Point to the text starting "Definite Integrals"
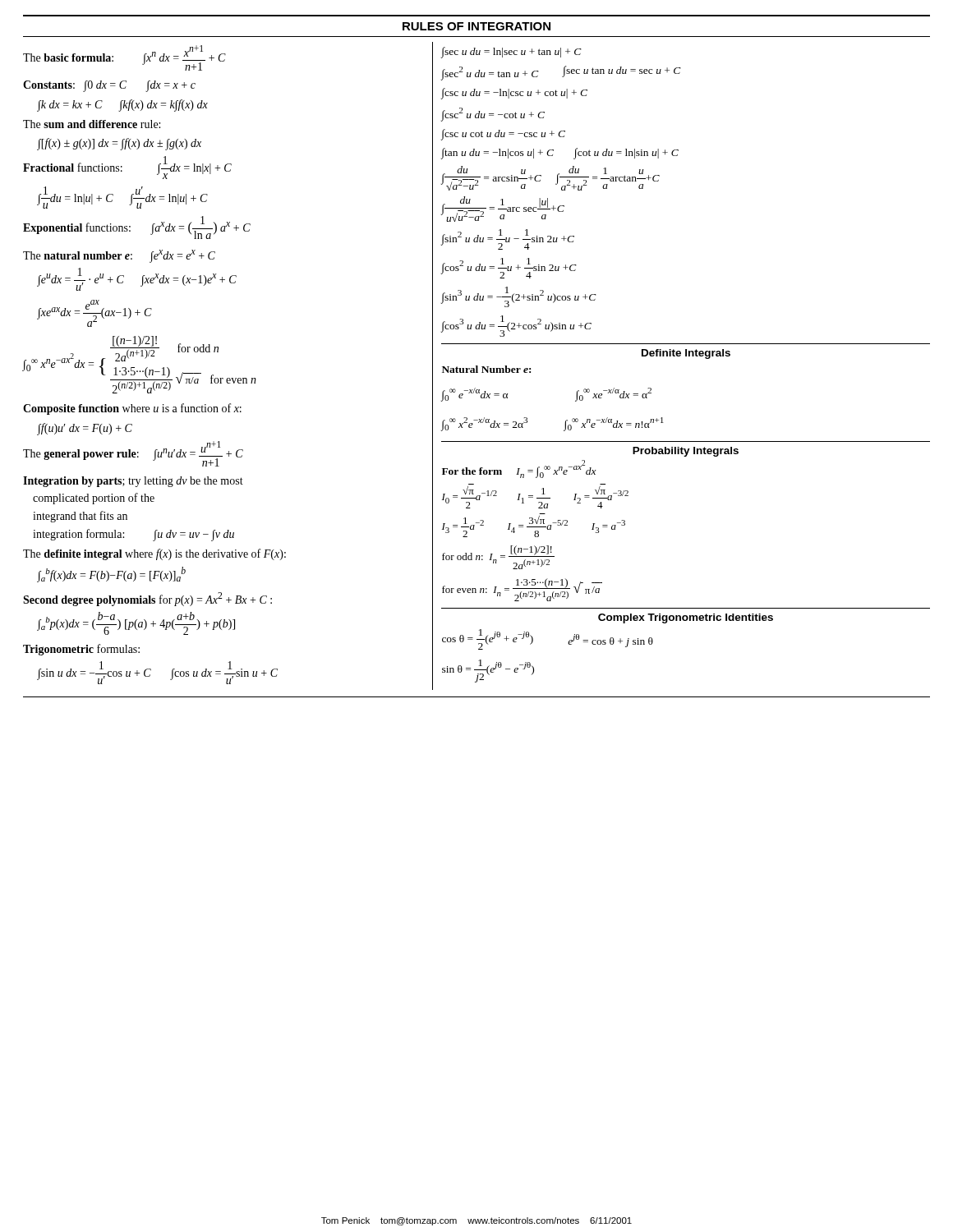The width and height of the screenshot is (953, 1232). pyautogui.click(x=686, y=352)
